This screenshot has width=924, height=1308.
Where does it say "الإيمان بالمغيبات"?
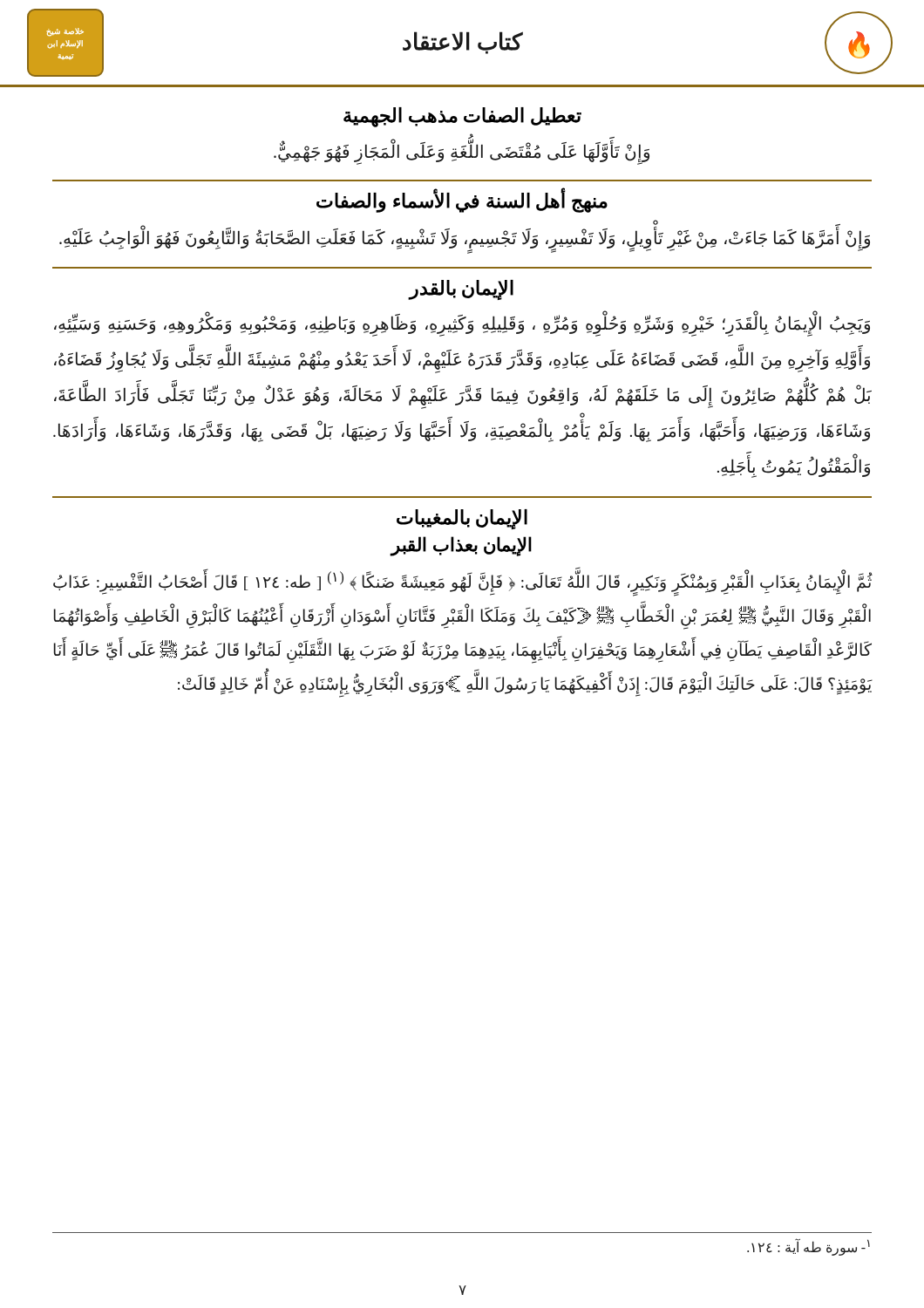462,517
